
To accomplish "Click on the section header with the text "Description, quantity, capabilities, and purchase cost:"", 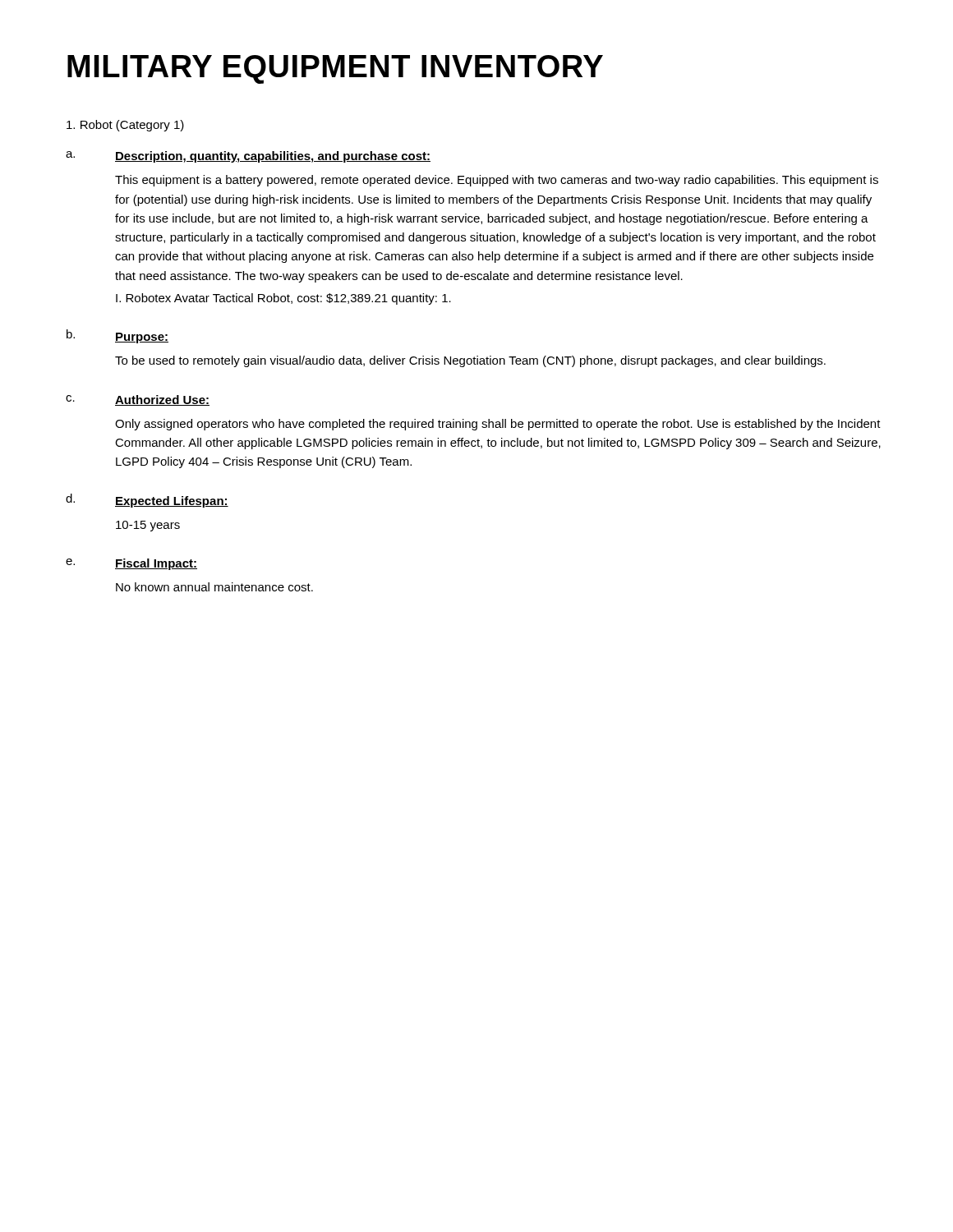I will click(x=501, y=227).
